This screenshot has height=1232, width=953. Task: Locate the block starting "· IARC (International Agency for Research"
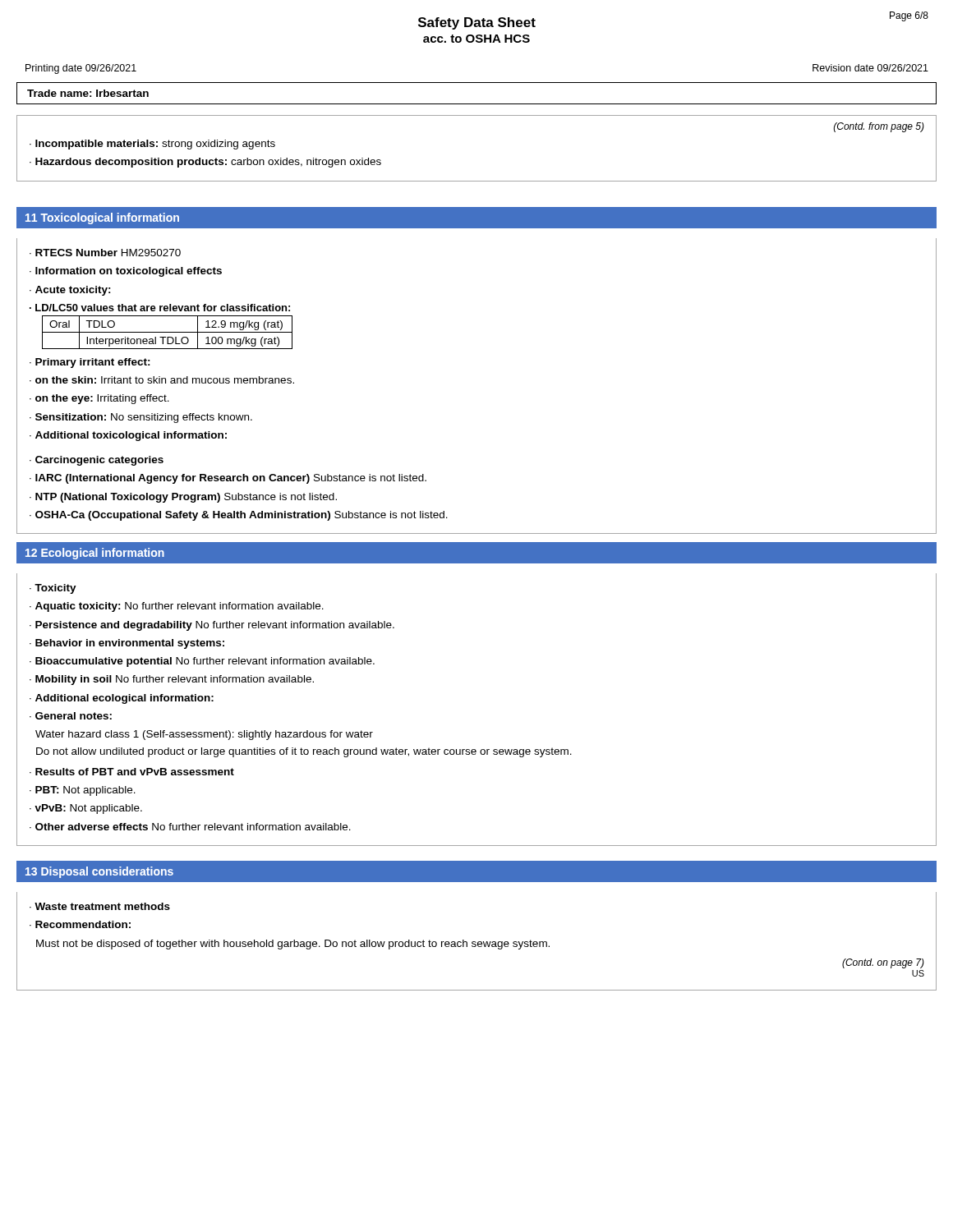(228, 478)
